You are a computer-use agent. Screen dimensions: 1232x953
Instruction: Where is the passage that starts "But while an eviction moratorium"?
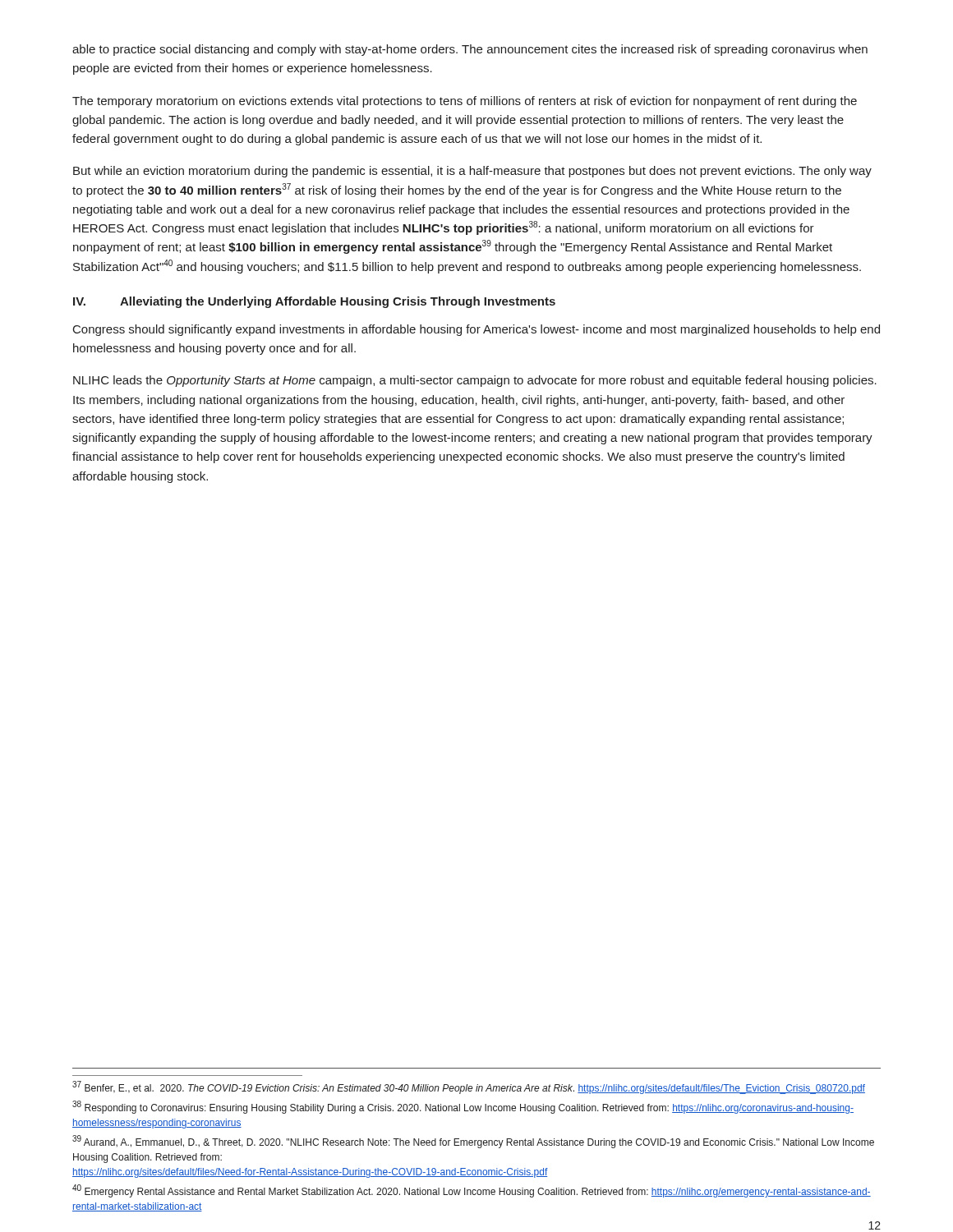coord(476,218)
